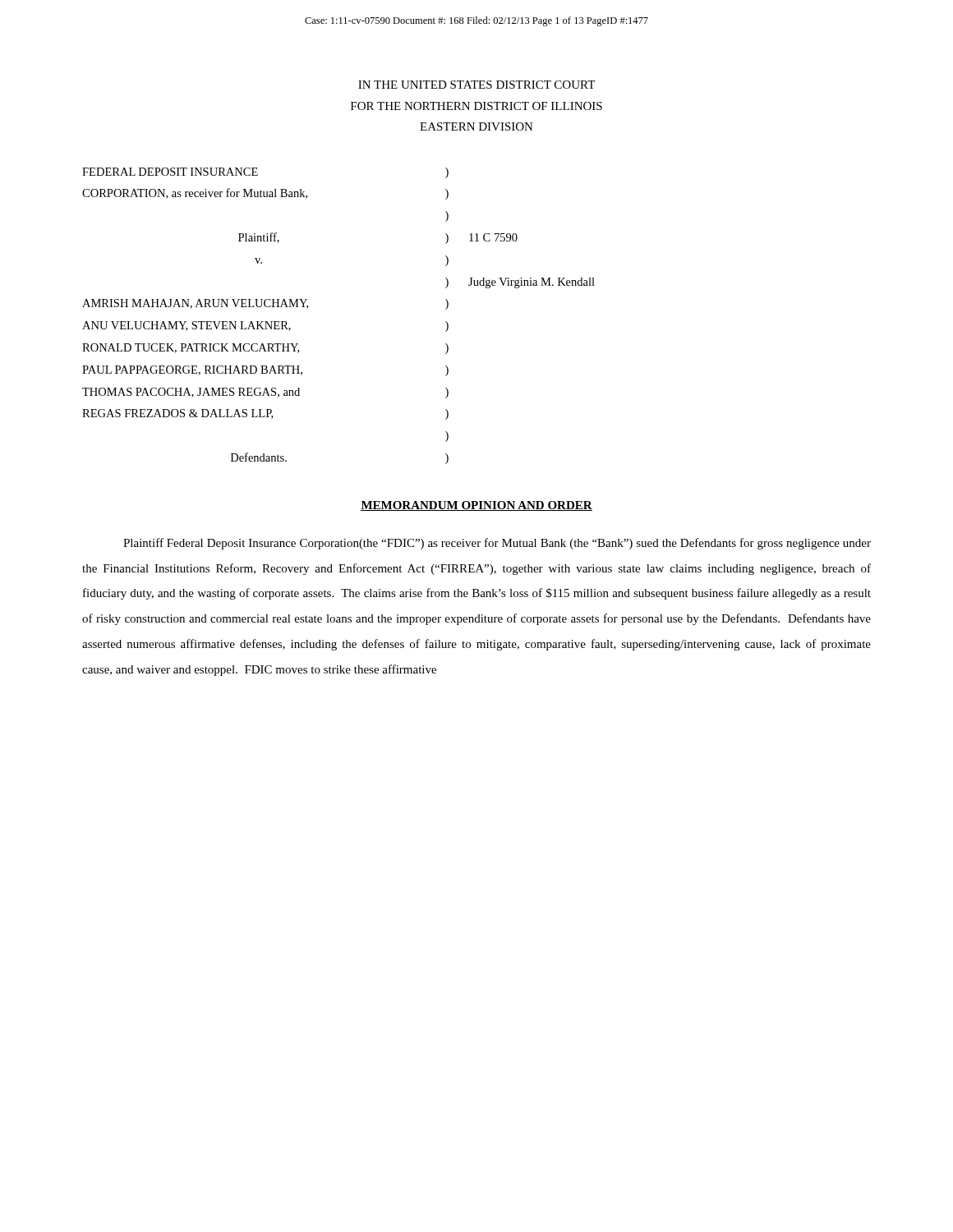
Task: Find the table that mentions "AMRISH MAHAJAN, ARUN"
Action: click(x=476, y=315)
